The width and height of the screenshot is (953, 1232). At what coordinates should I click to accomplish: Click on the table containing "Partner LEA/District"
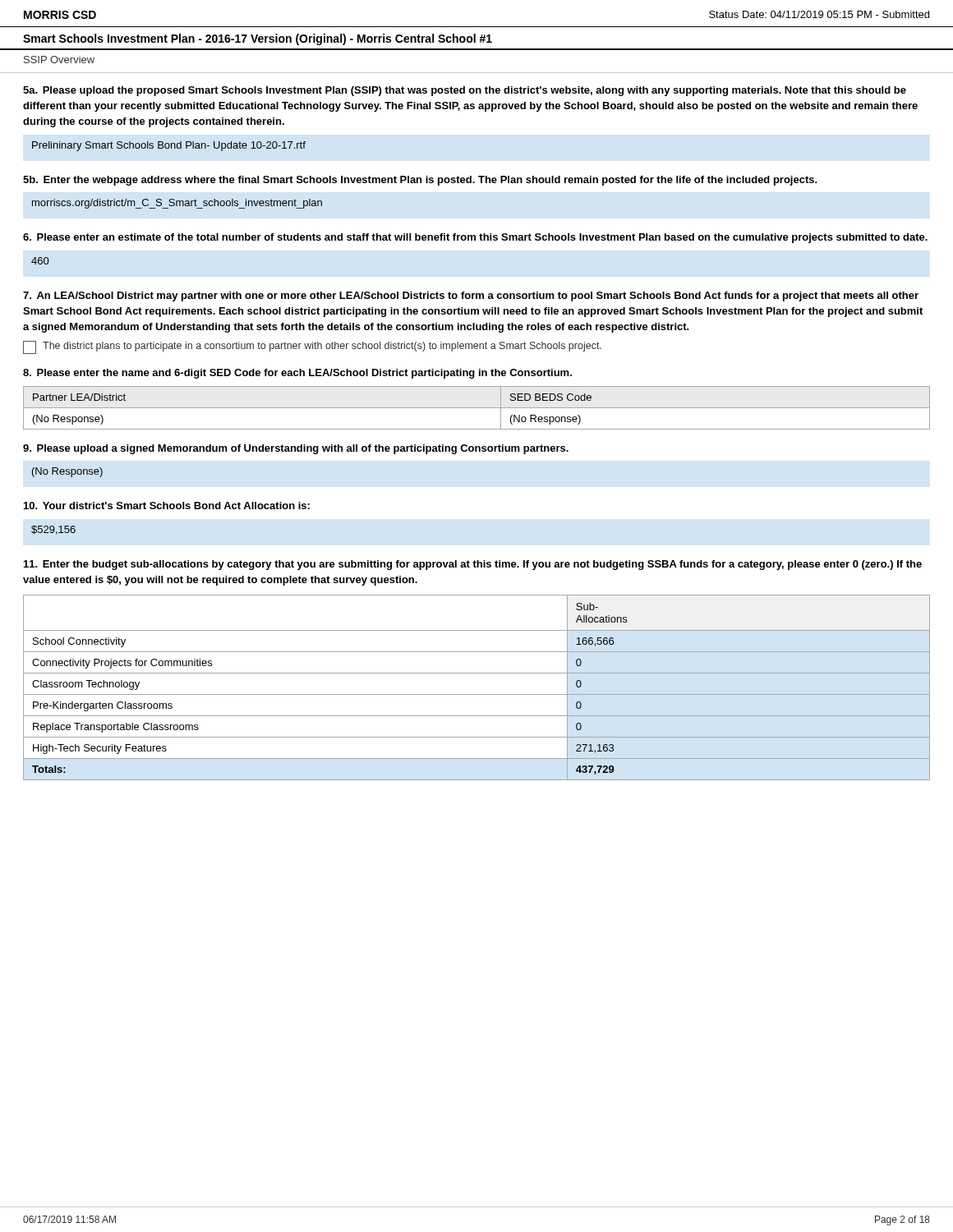tap(476, 407)
